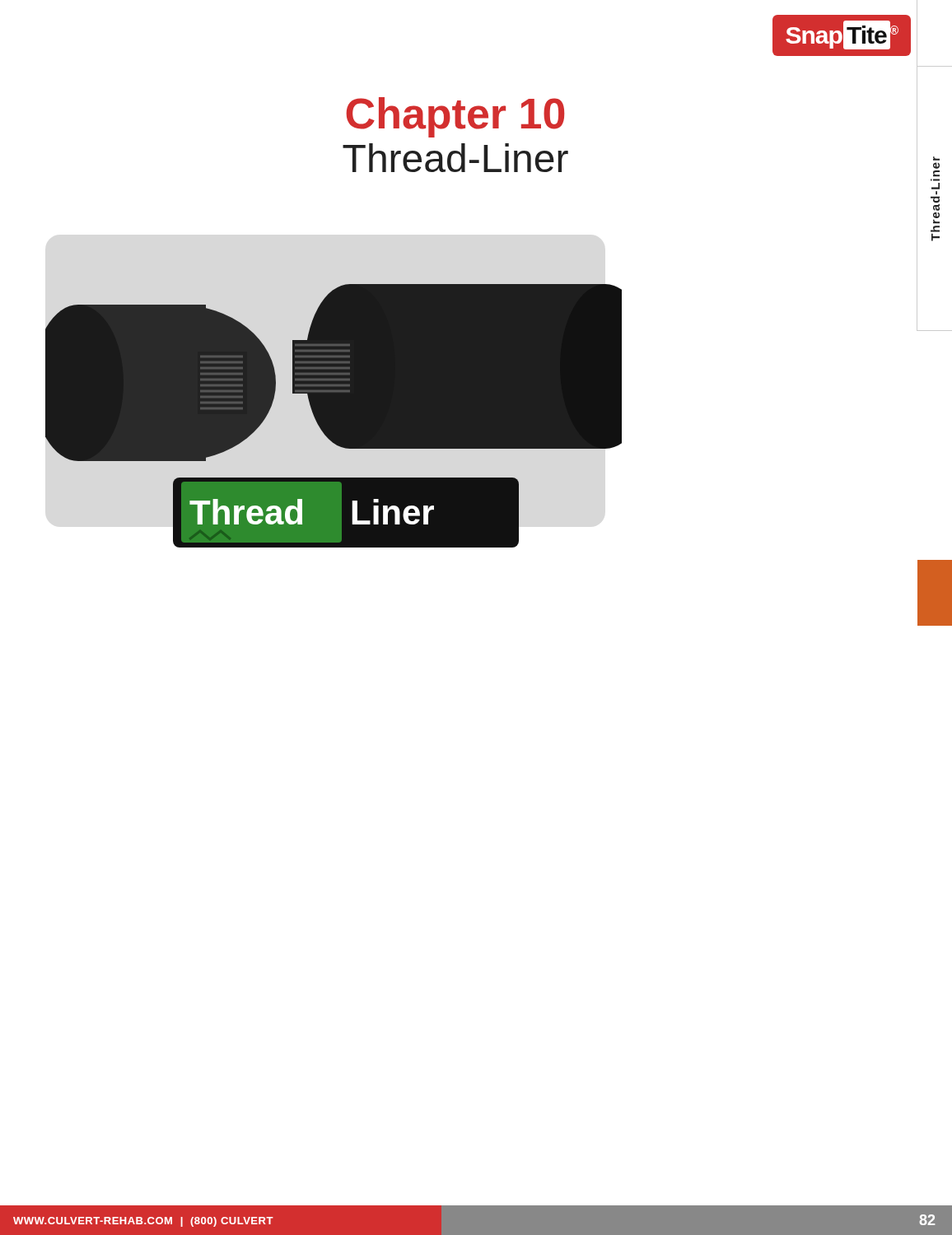
Task: Select the title that reads "Chapter 10 Thread-Liner"
Action: (455, 136)
